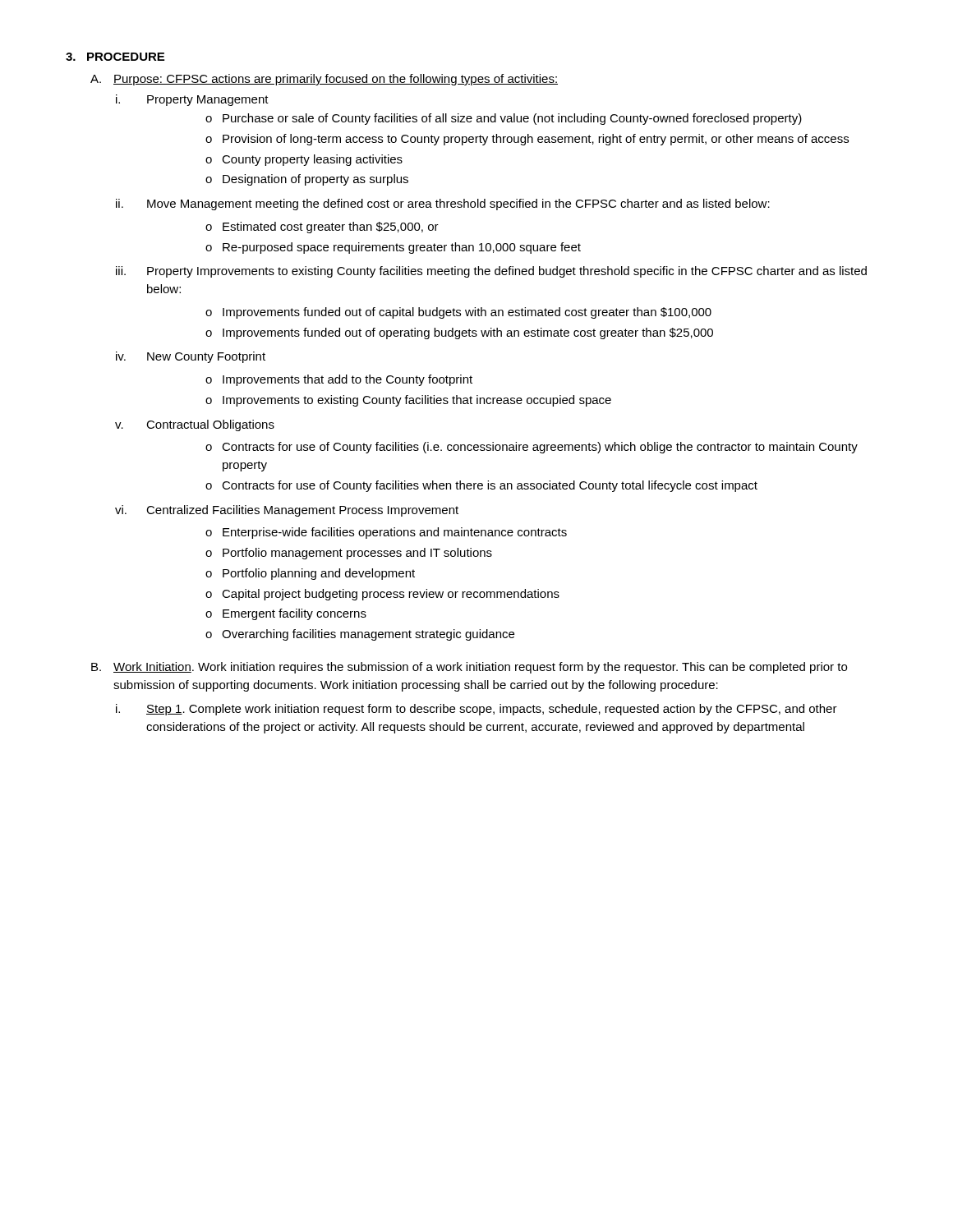Find the passage starting "i. Step 1. Complete work initiation"

(x=501, y=718)
